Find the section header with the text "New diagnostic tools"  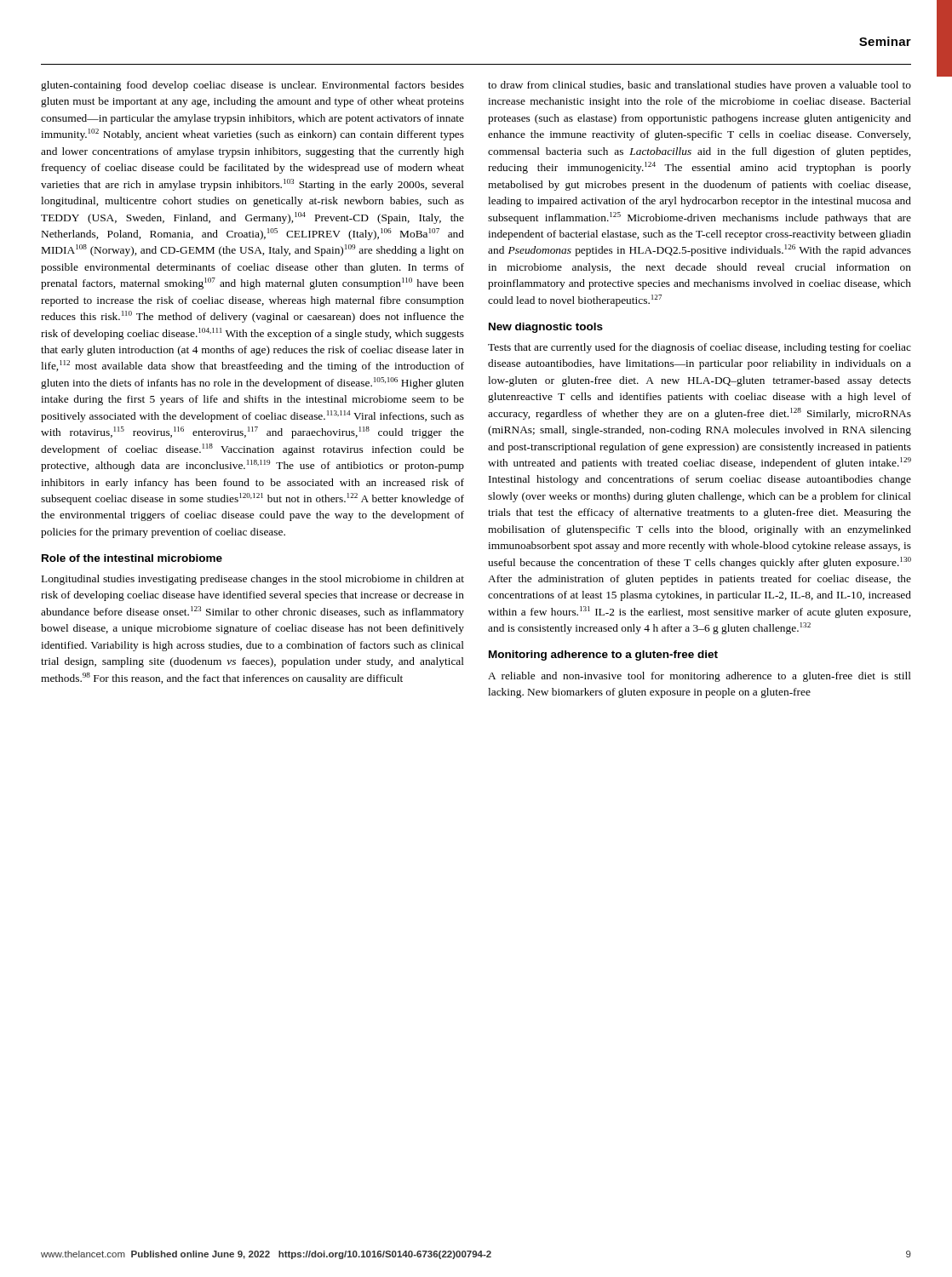pyautogui.click(x=545, y=326)
